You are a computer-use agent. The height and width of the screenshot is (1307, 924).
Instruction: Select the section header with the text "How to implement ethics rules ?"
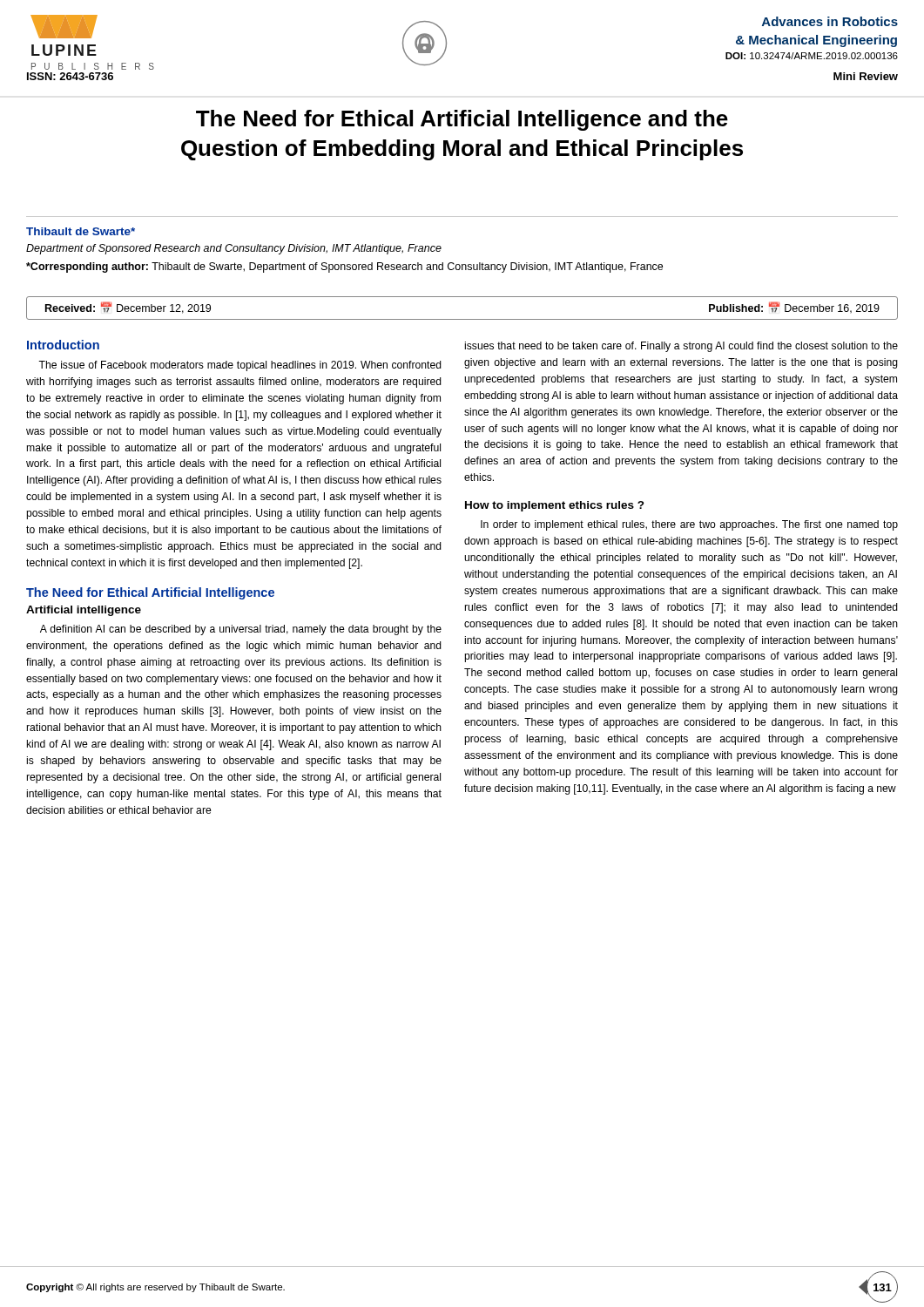(554, 505)
